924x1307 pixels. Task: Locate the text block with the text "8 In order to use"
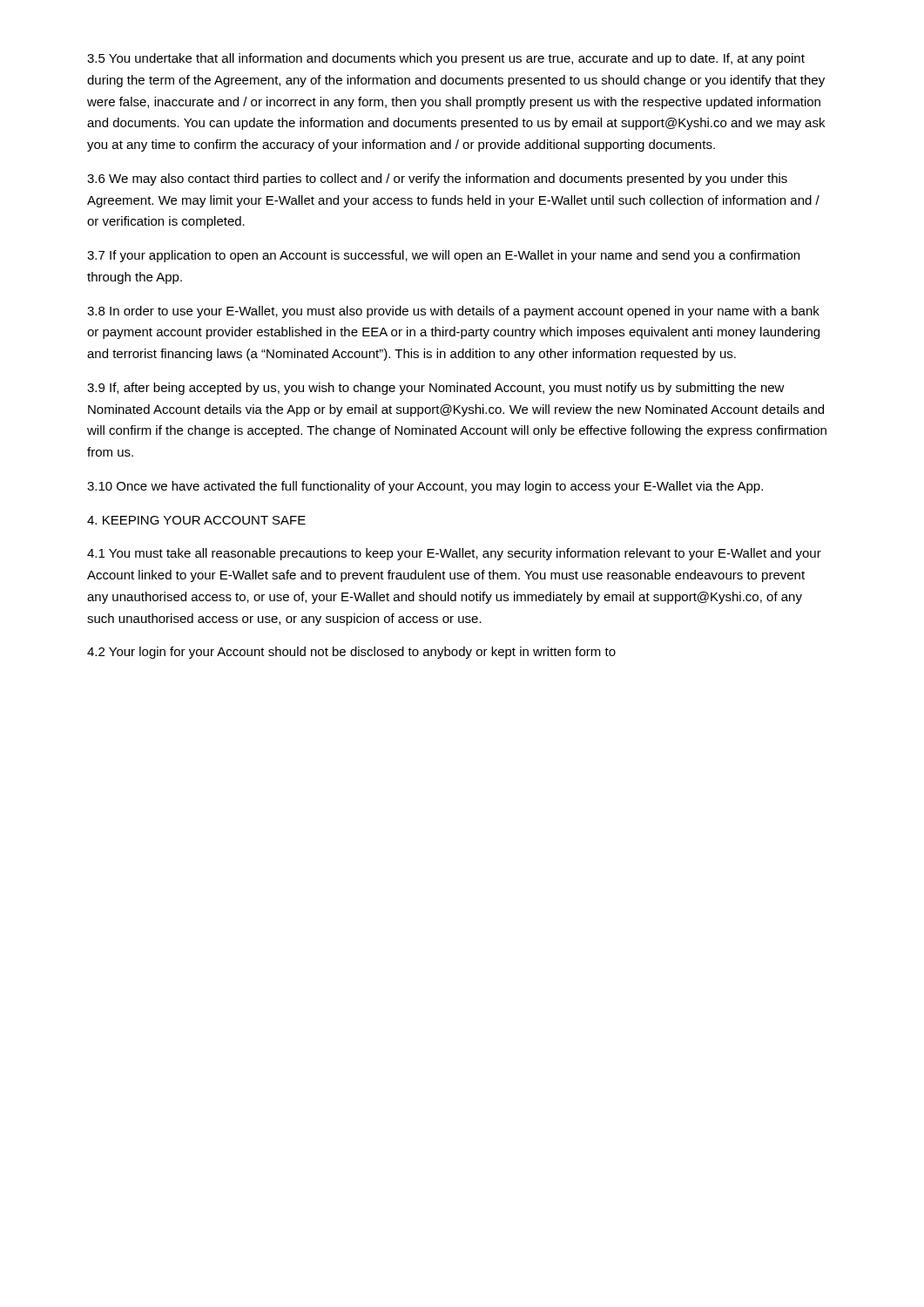coord(454,332)
